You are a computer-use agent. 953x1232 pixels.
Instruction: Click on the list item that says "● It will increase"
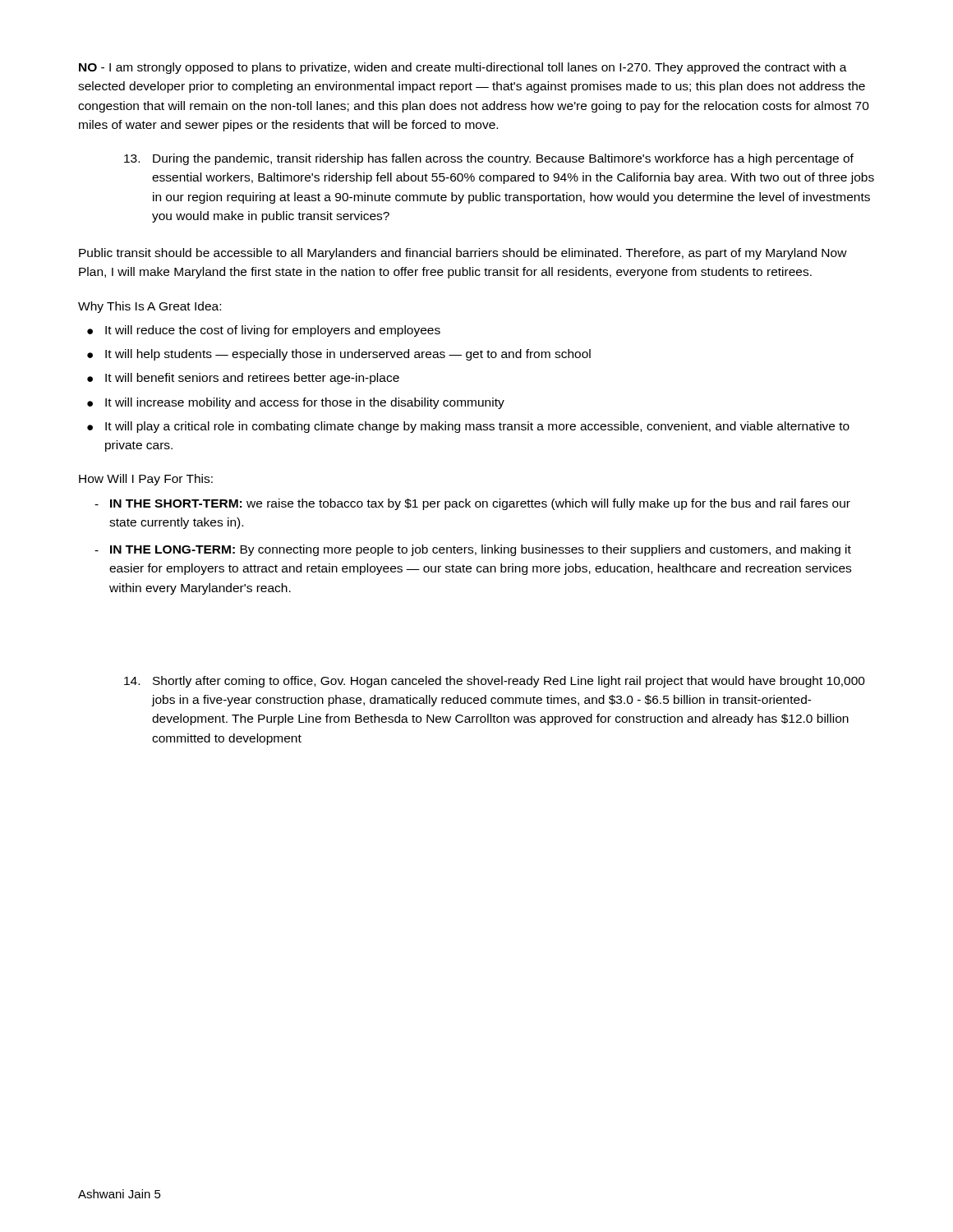pyautogui.click(x=295, y=402)
